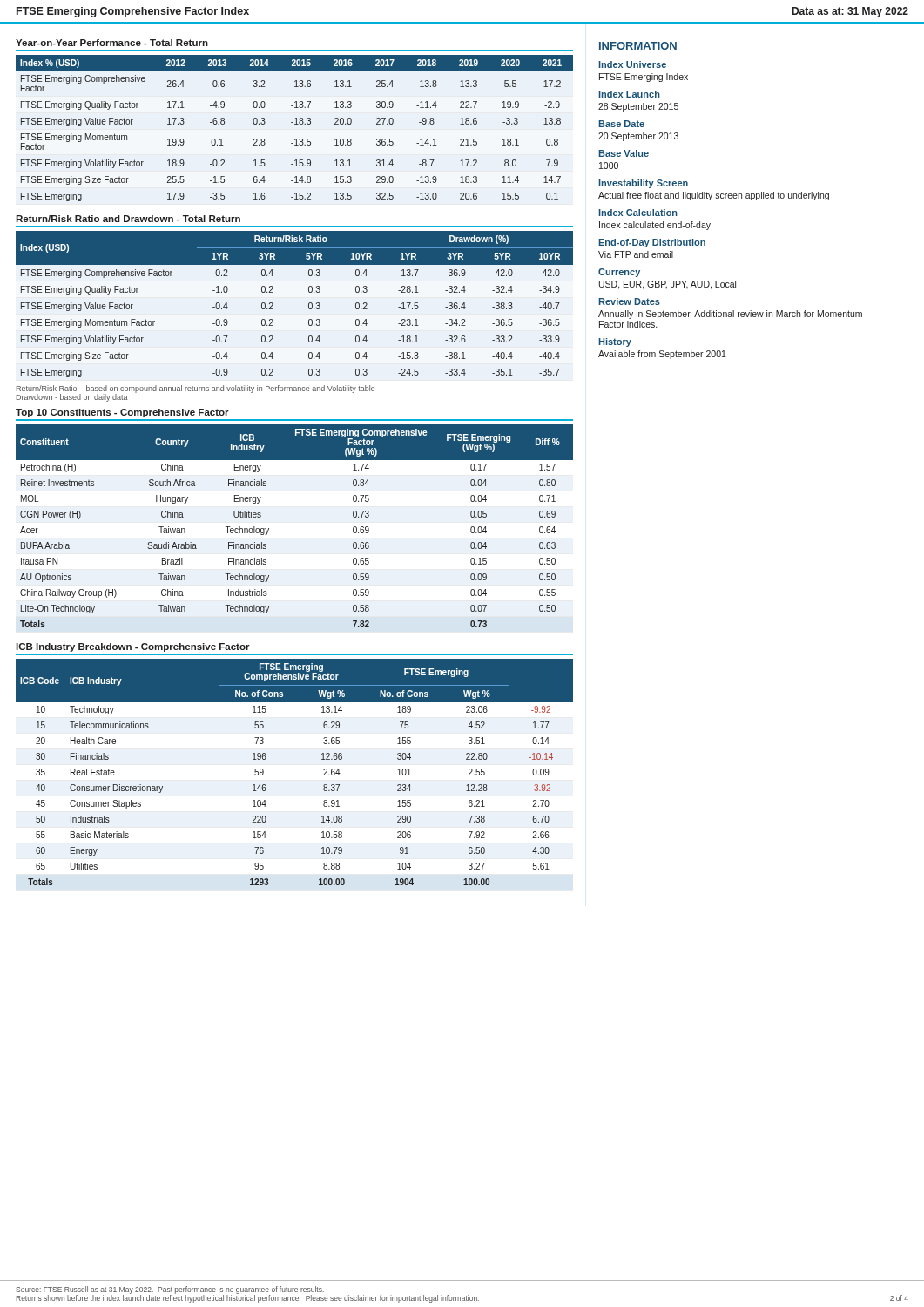924x1307 pixels.
Task: Where does it say "End-of-Day Distribution"?
Action: [x=652, y=242]
